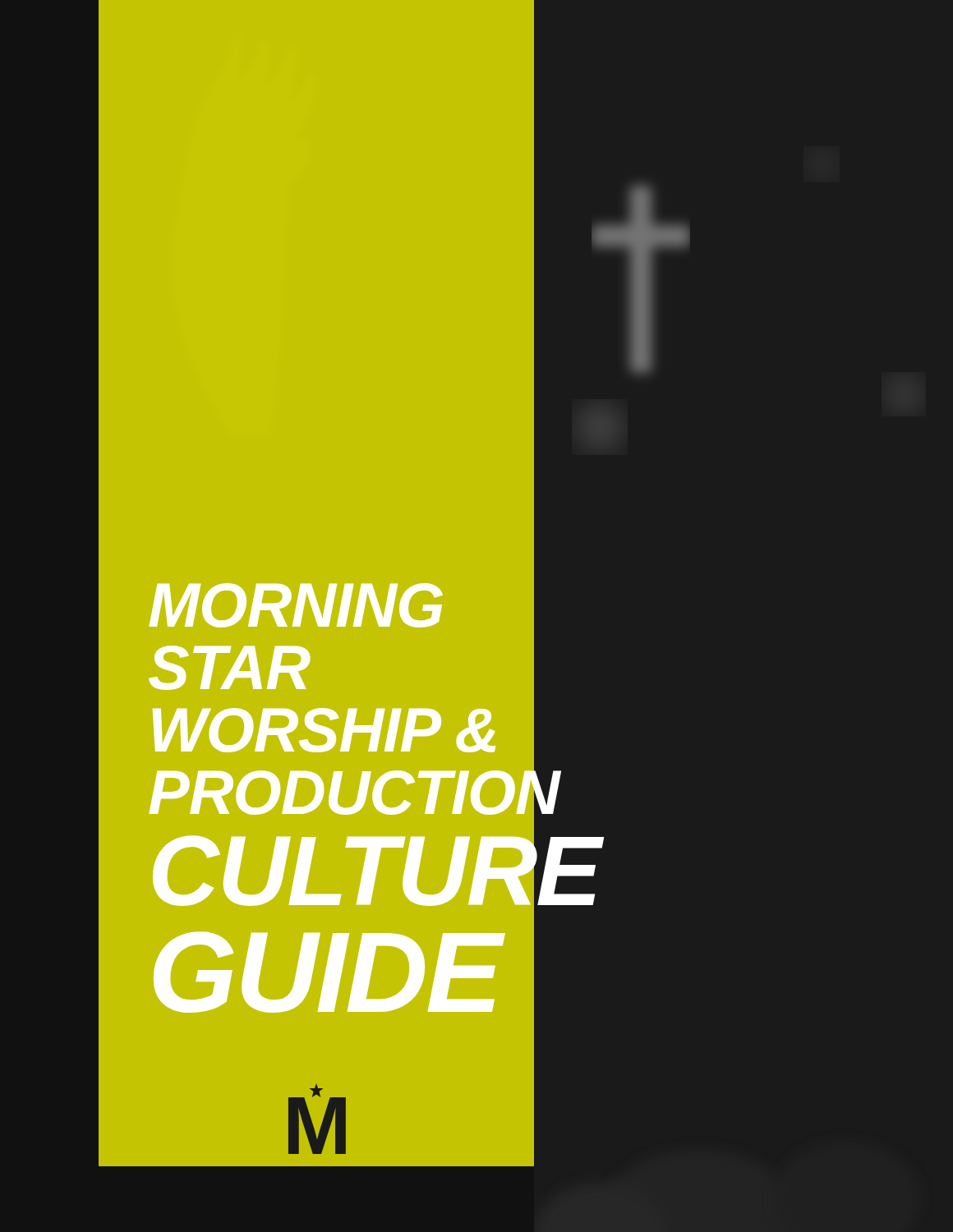Image resolution: width=953 pixels, height=1232 pixels.
Task: Find the text block starting "MORNING STAR WORSHIP"
Action: (x=374, y=800)
